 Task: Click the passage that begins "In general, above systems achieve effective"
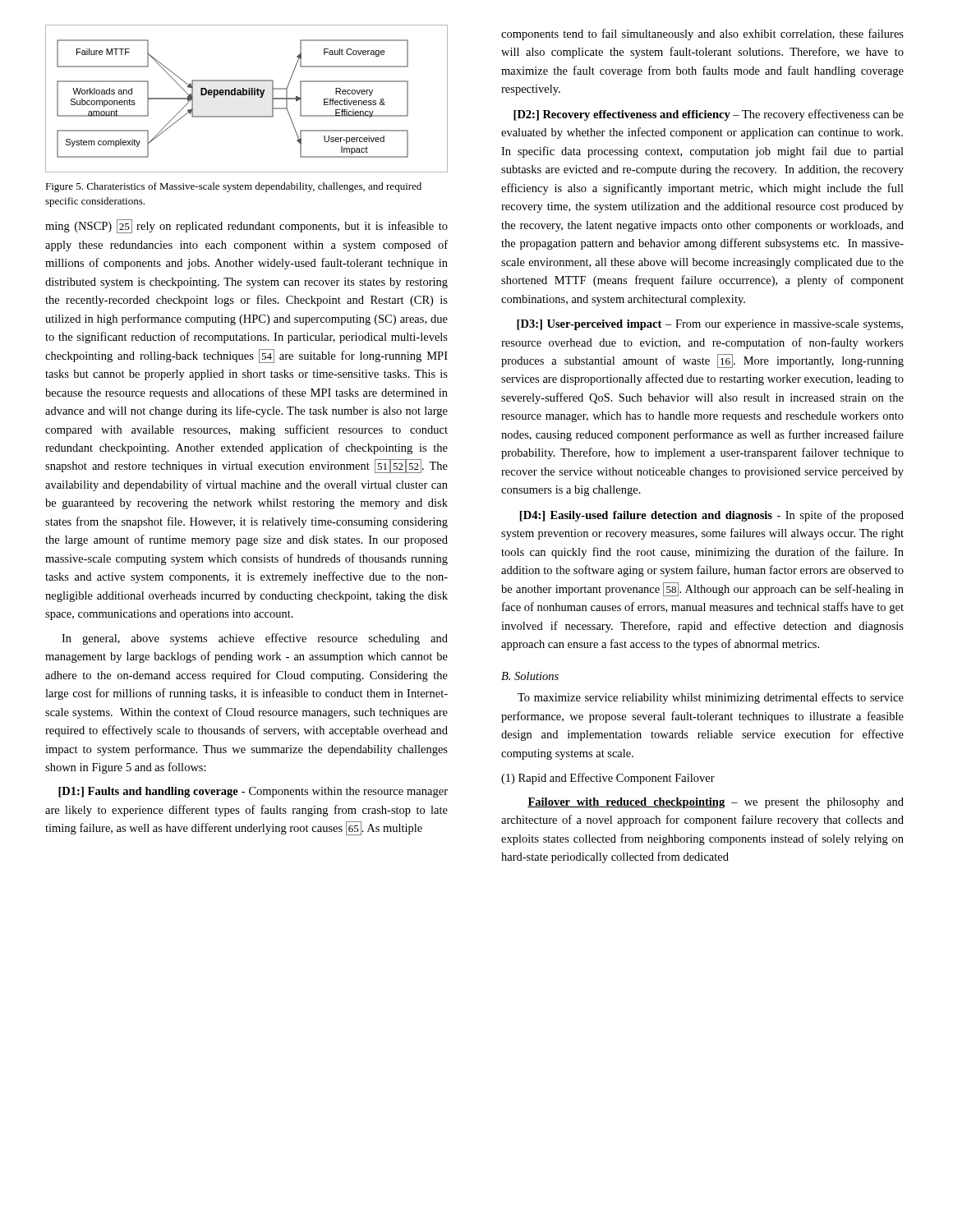pyautogui.click(x=246, y=703)
